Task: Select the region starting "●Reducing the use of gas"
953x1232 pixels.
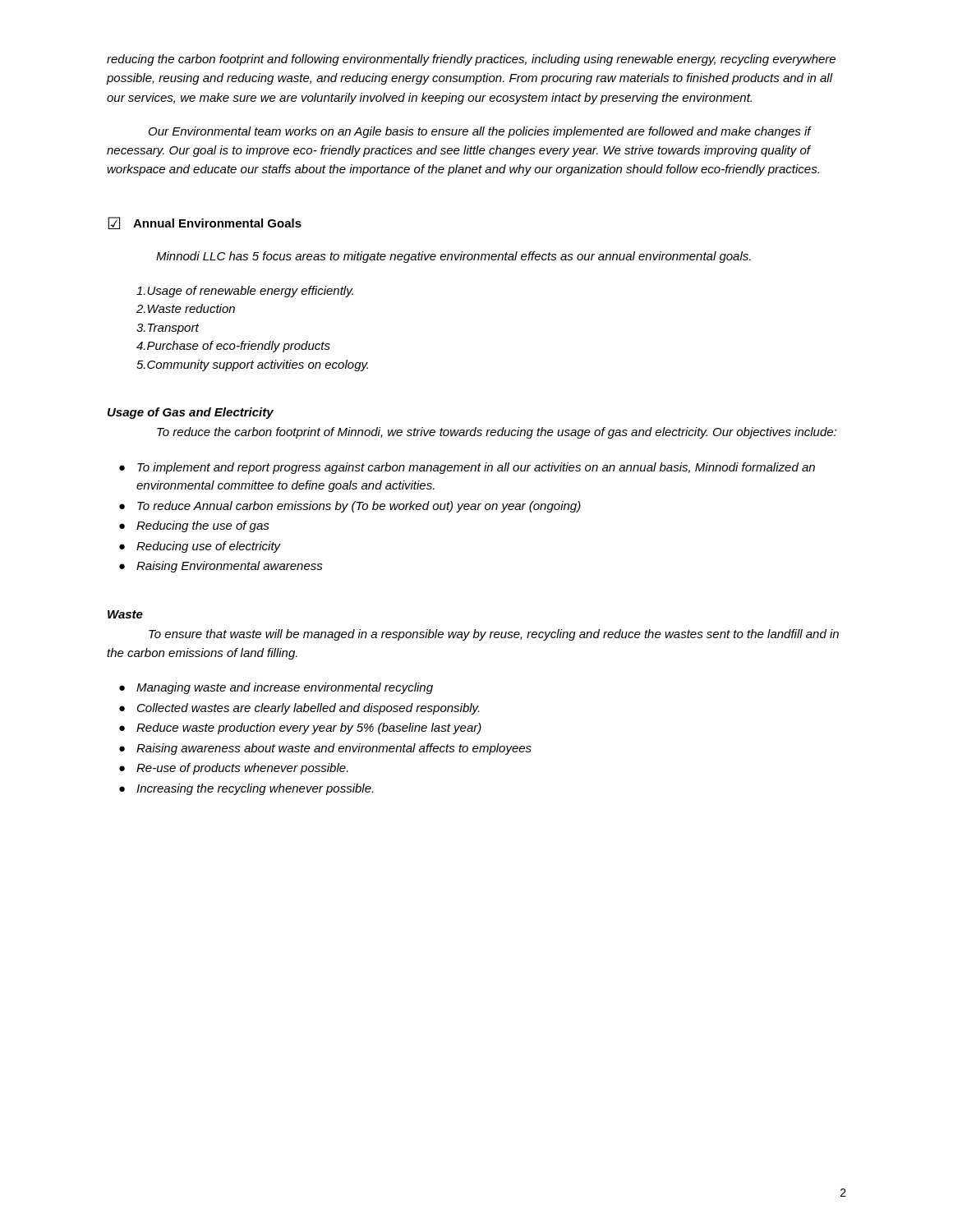Action: tap(194, 526)
